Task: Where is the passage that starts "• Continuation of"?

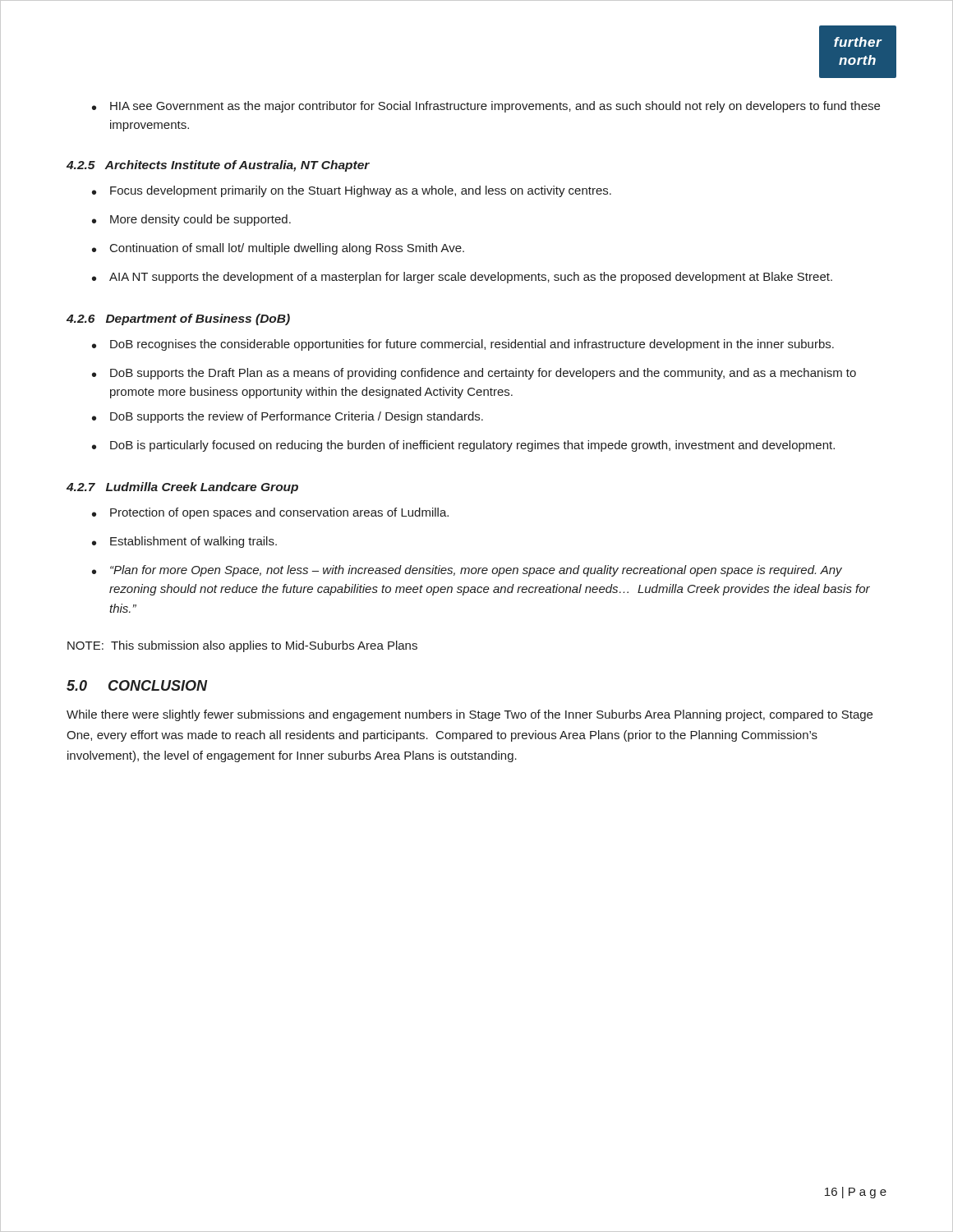Action: coord(278,249)
